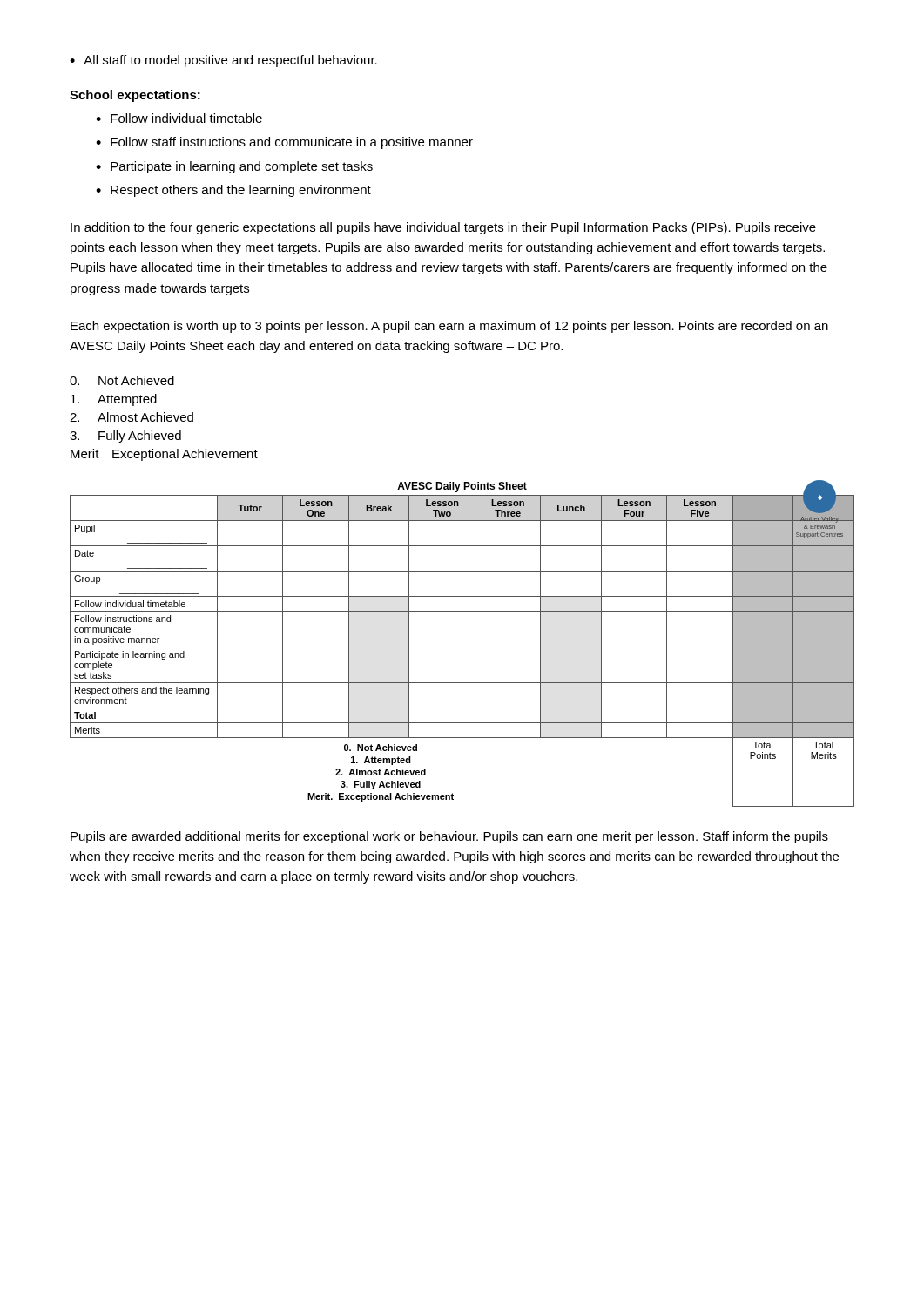
Task: Navigate to the region starting "• Follow staff instructions and communicate in a"
Action: (x=284, y=144)
